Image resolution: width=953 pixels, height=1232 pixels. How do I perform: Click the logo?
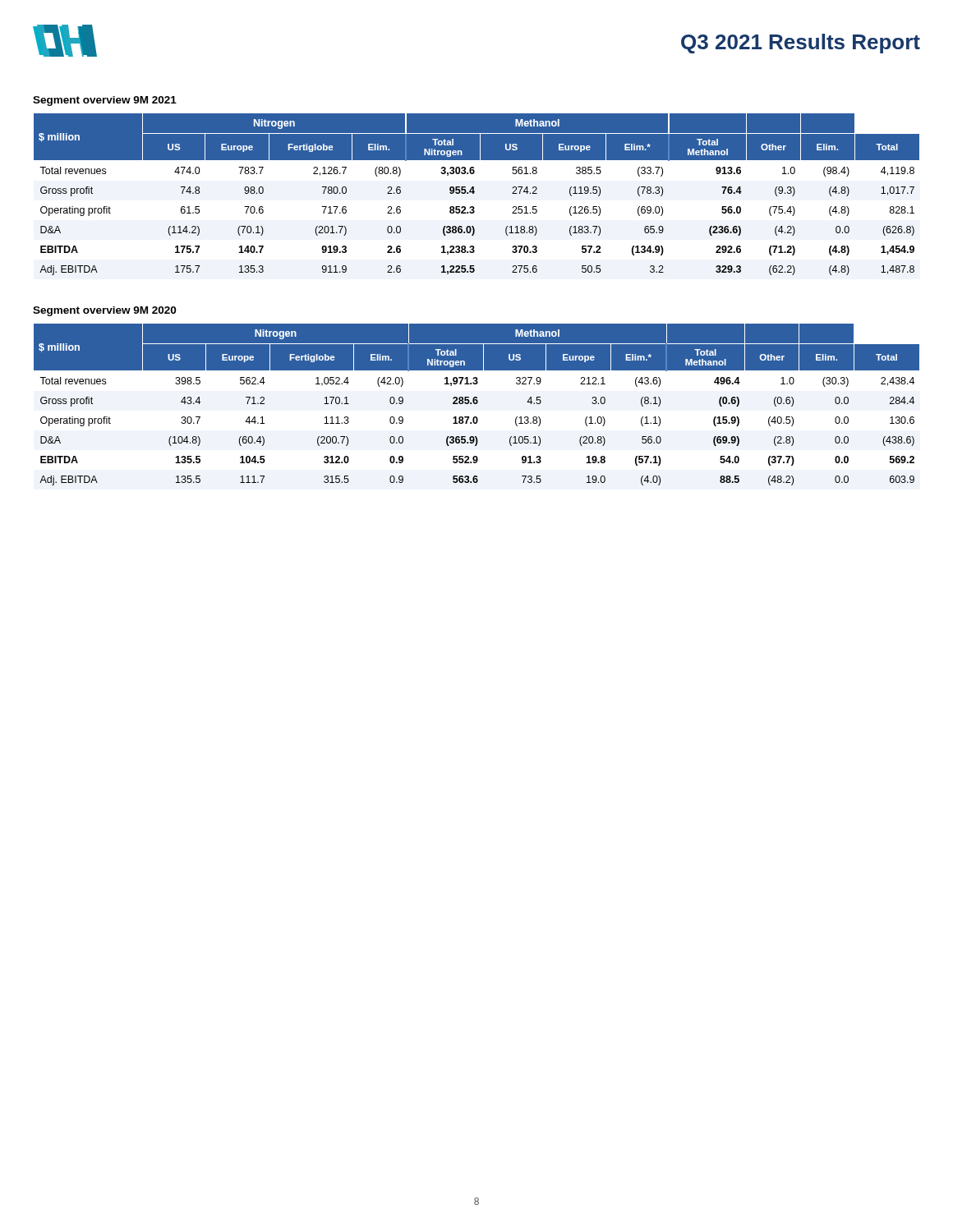pyautogui.click(x=70, y=42)
